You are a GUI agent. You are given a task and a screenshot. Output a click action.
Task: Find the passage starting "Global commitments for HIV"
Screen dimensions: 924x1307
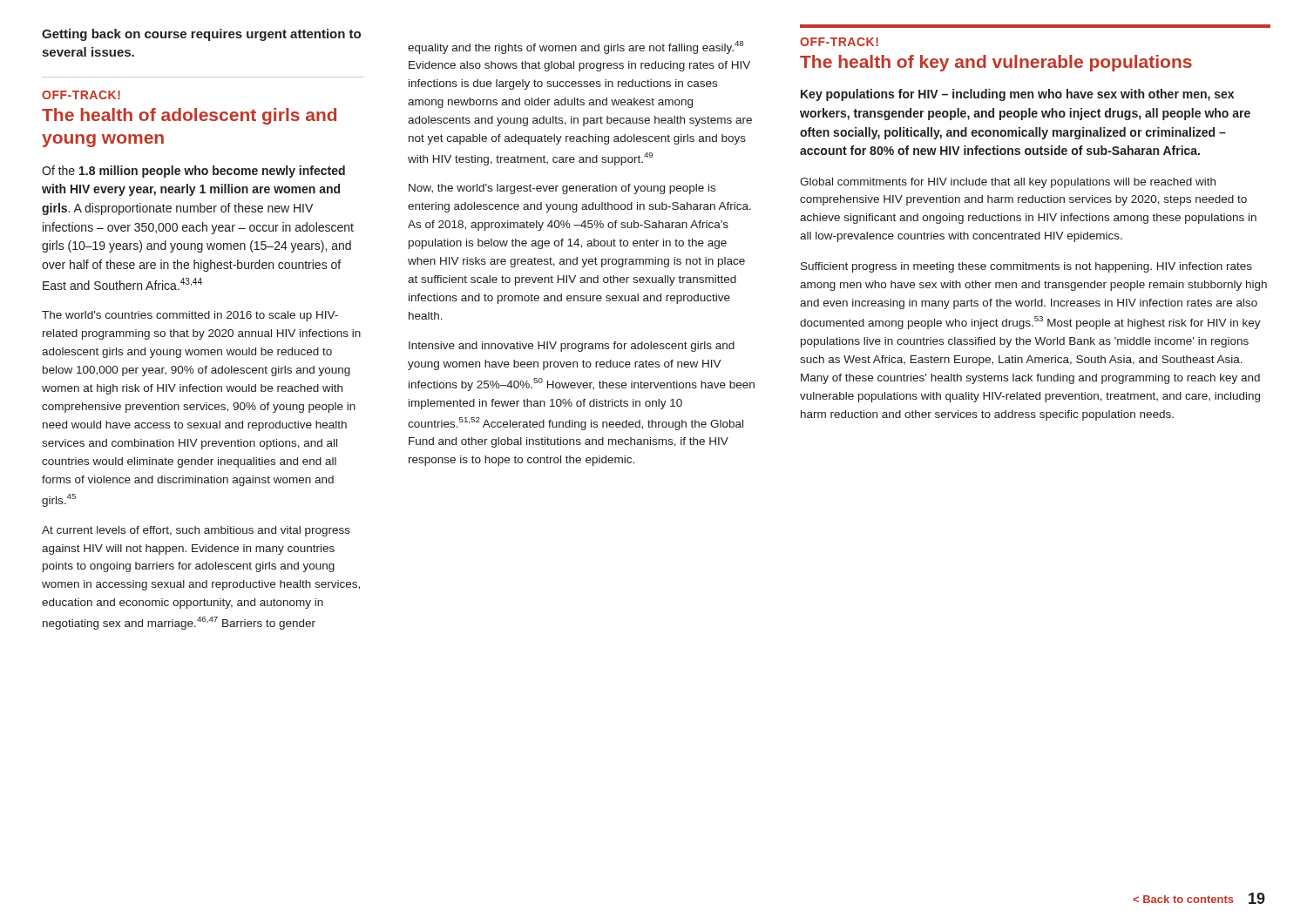(x=1035, y=209)
